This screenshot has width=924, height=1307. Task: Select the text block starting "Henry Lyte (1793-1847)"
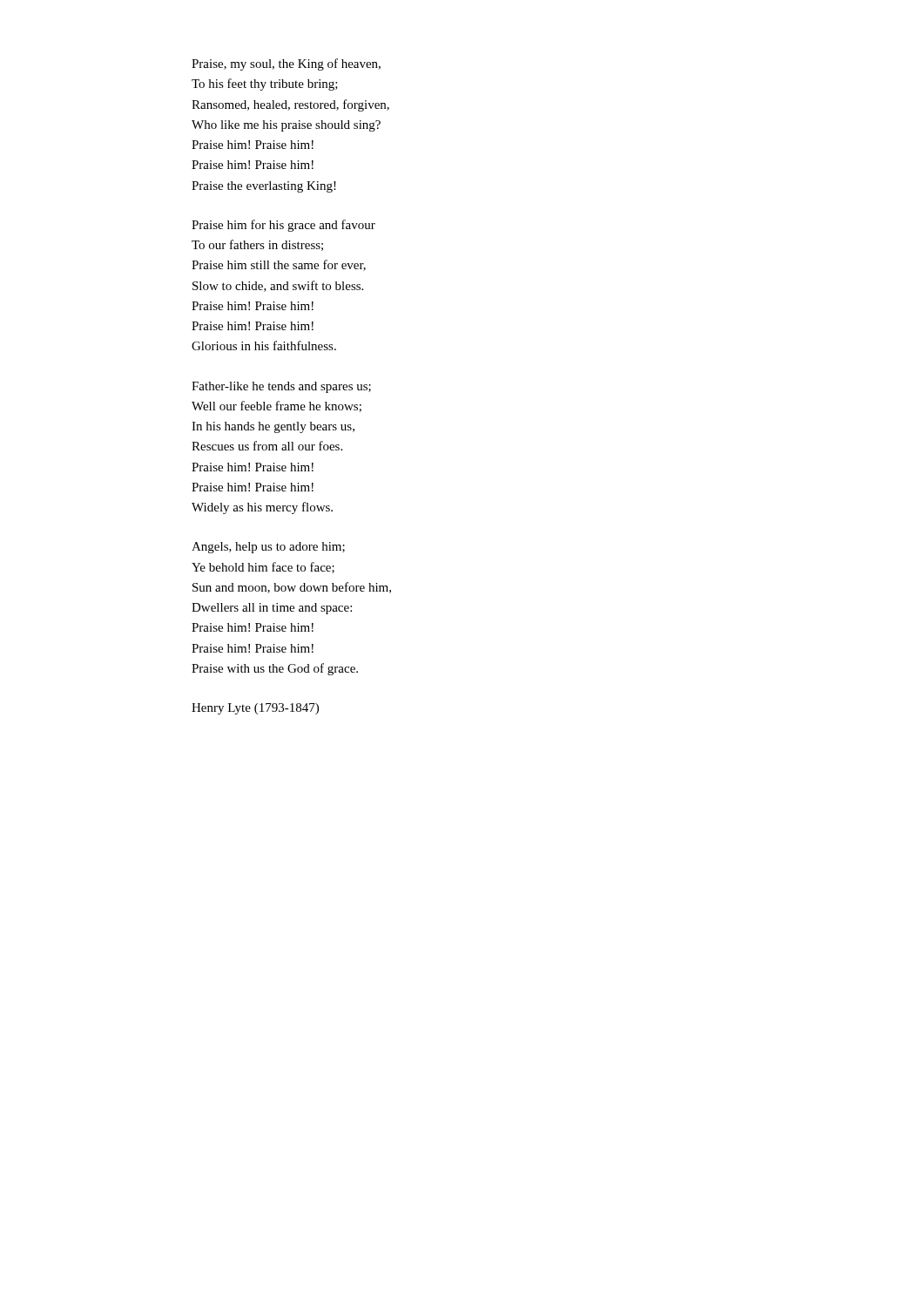pyautogui.click(x=255, y=708)
